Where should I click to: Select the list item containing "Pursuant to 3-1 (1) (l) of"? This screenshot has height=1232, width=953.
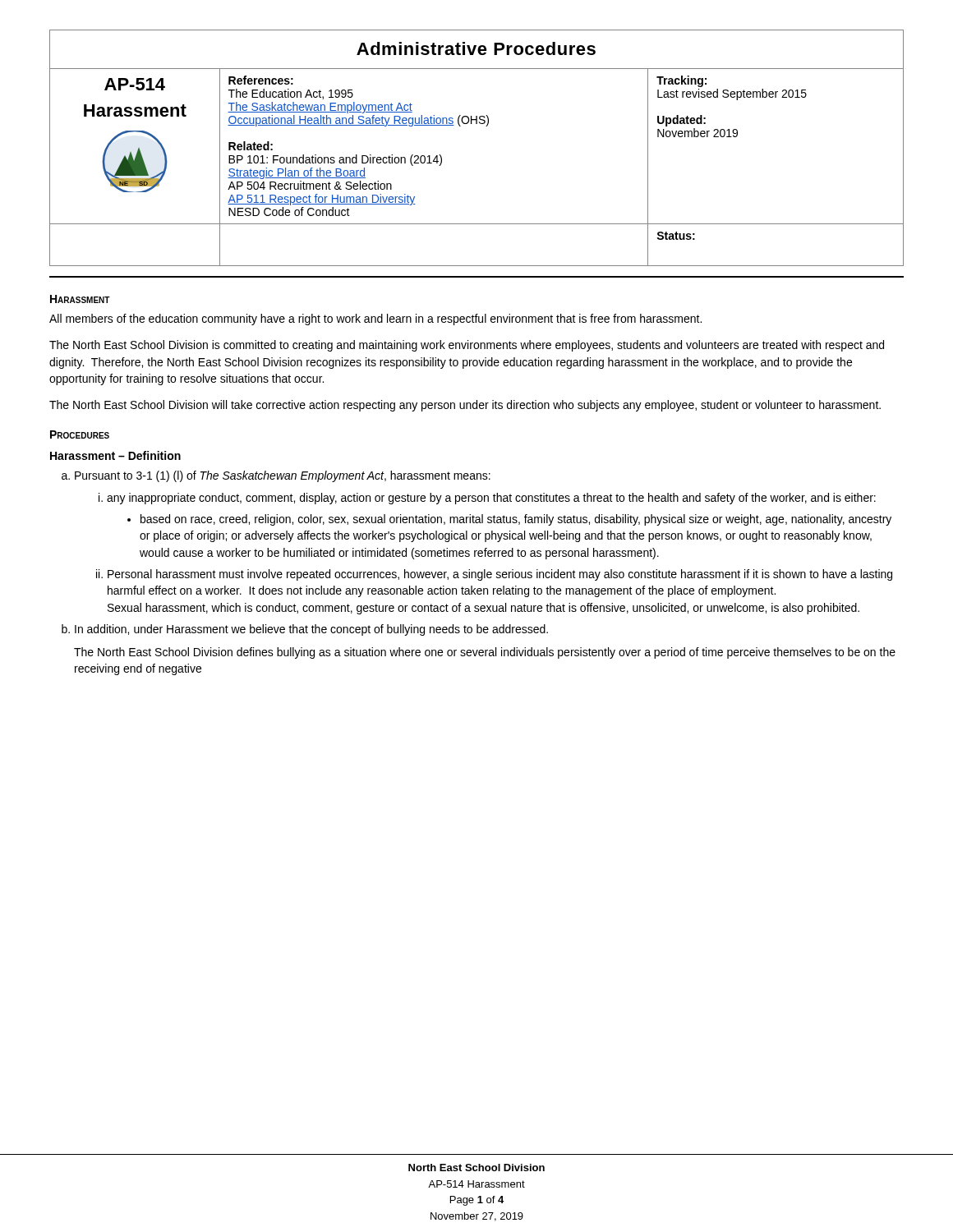pyautogui.click(x=489, y=543)
